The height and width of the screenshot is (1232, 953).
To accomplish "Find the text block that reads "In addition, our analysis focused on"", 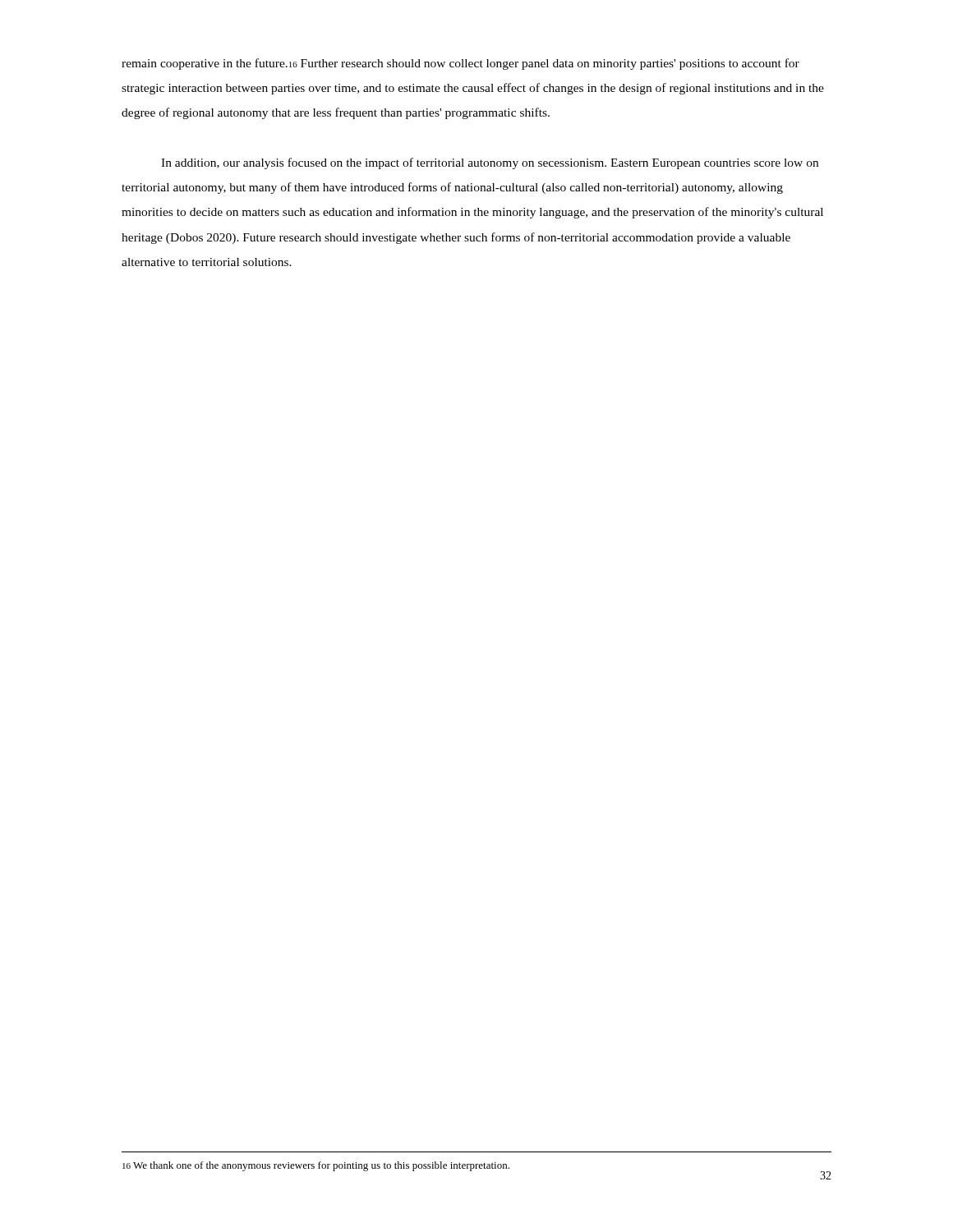I will [473, 212].
